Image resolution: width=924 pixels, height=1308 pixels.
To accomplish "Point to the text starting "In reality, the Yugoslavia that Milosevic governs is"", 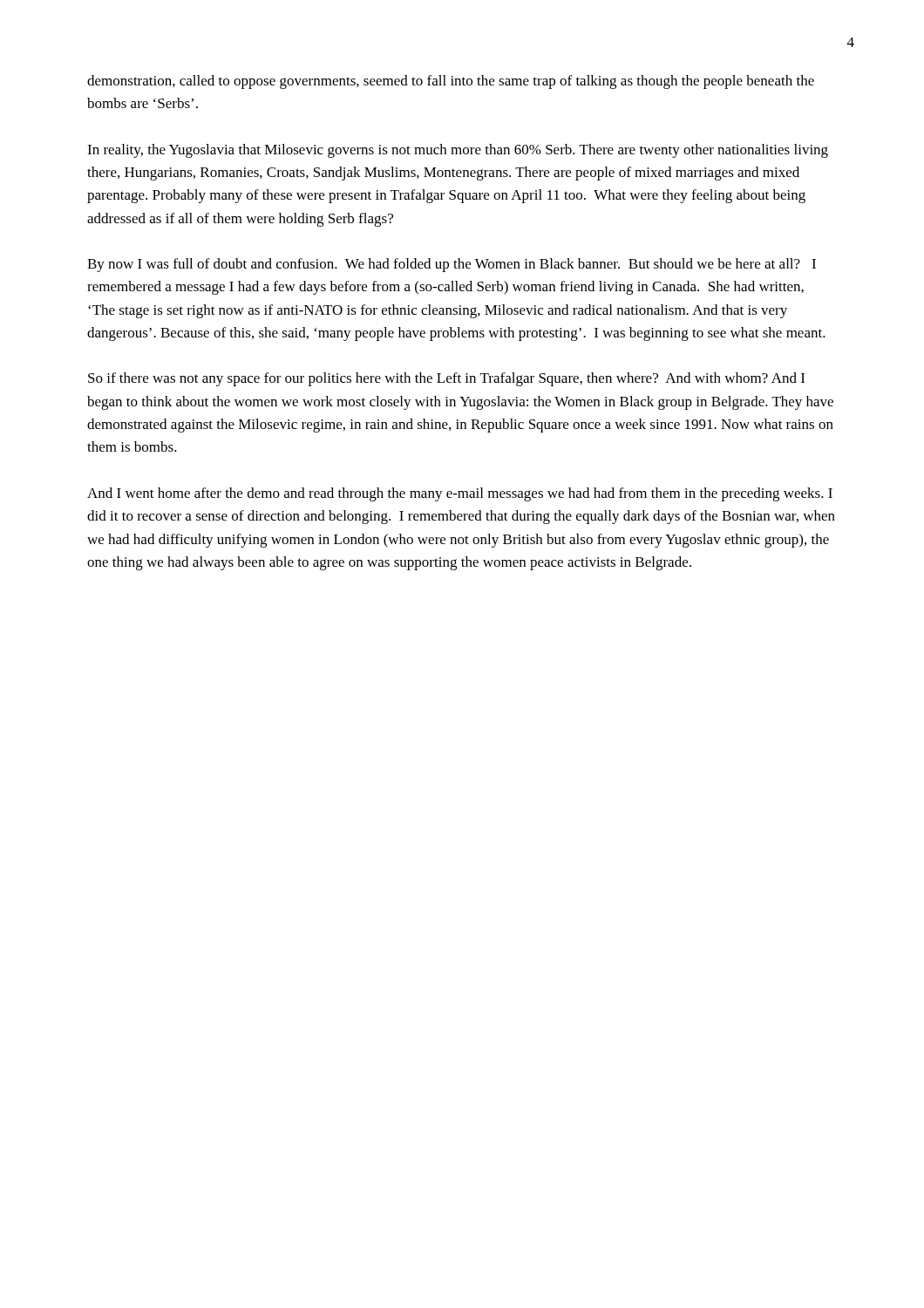I will click(x=458, y=184).
